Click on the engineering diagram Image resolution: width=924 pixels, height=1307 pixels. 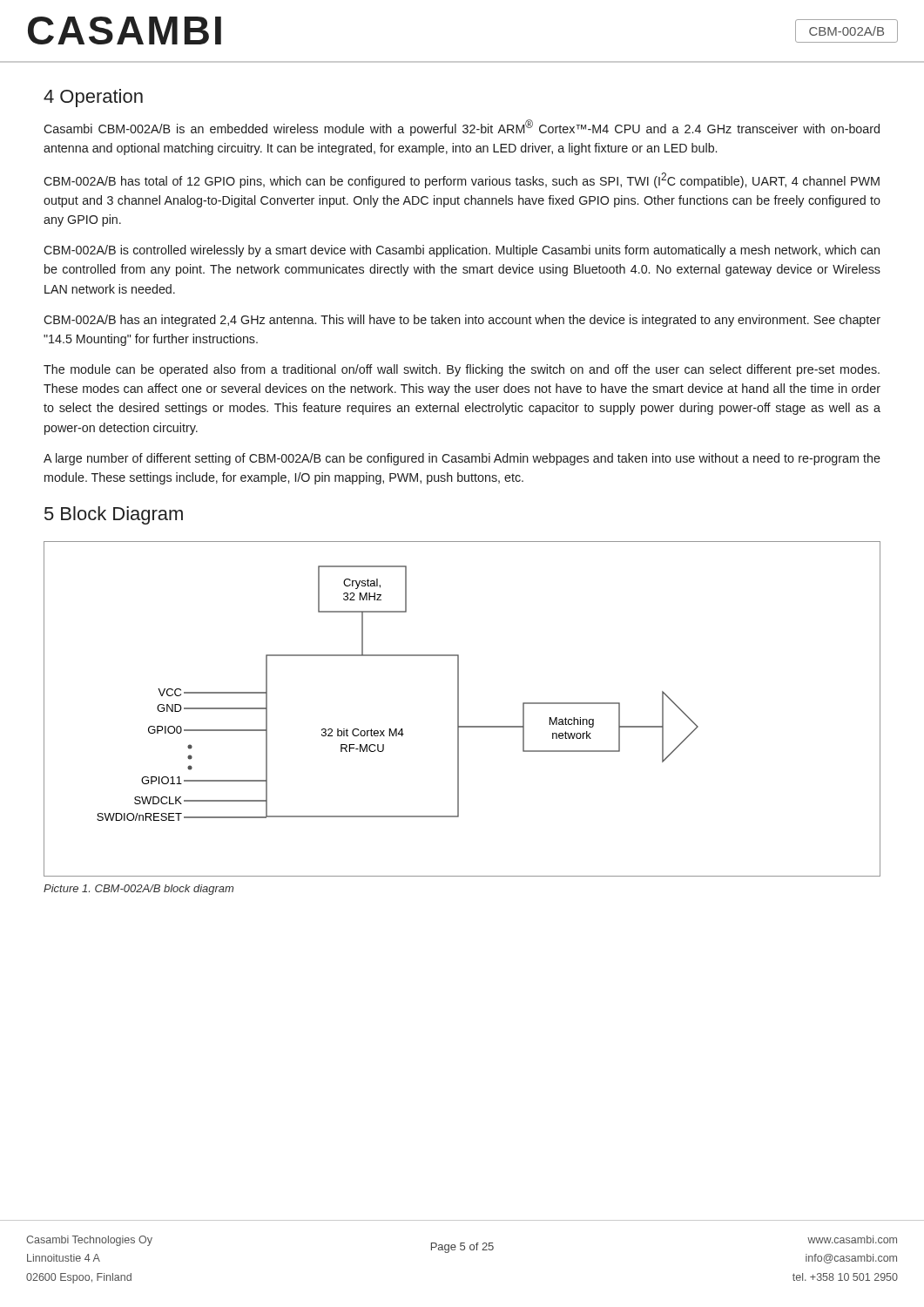[x=462, y=709]
